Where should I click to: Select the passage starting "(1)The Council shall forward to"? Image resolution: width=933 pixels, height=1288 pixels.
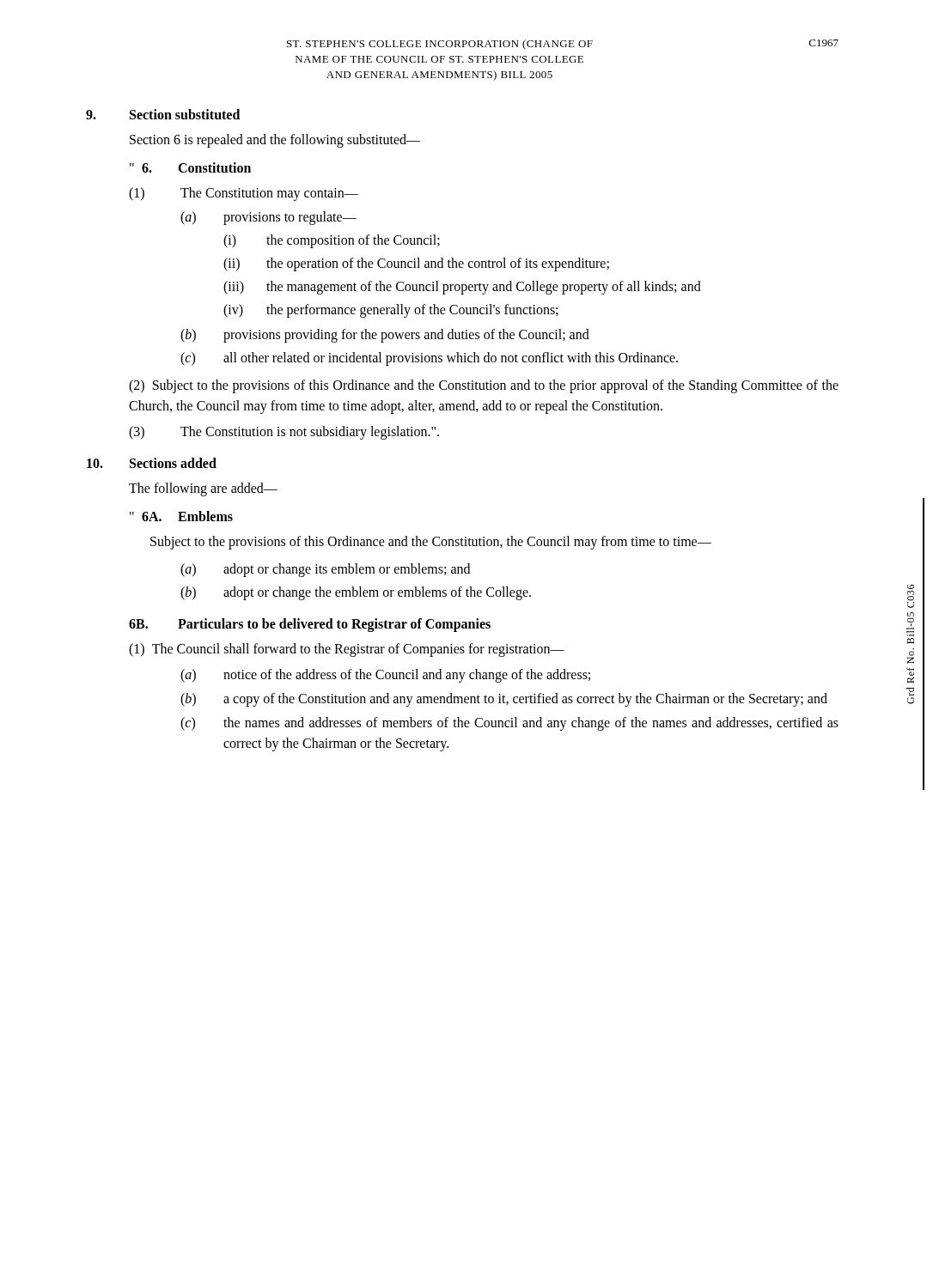(484, 696)
